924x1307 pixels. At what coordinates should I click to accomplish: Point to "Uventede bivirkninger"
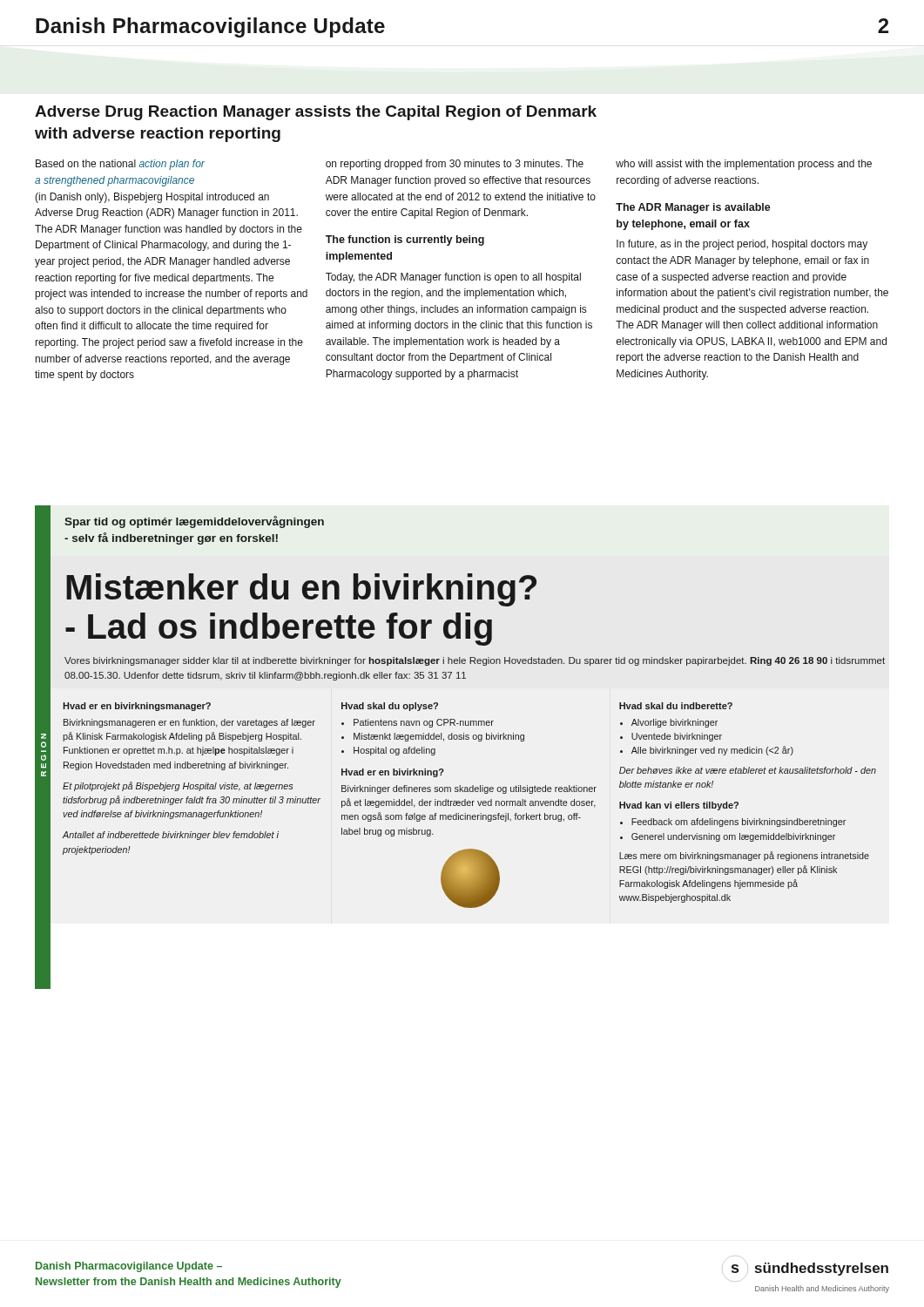[677, 736]
